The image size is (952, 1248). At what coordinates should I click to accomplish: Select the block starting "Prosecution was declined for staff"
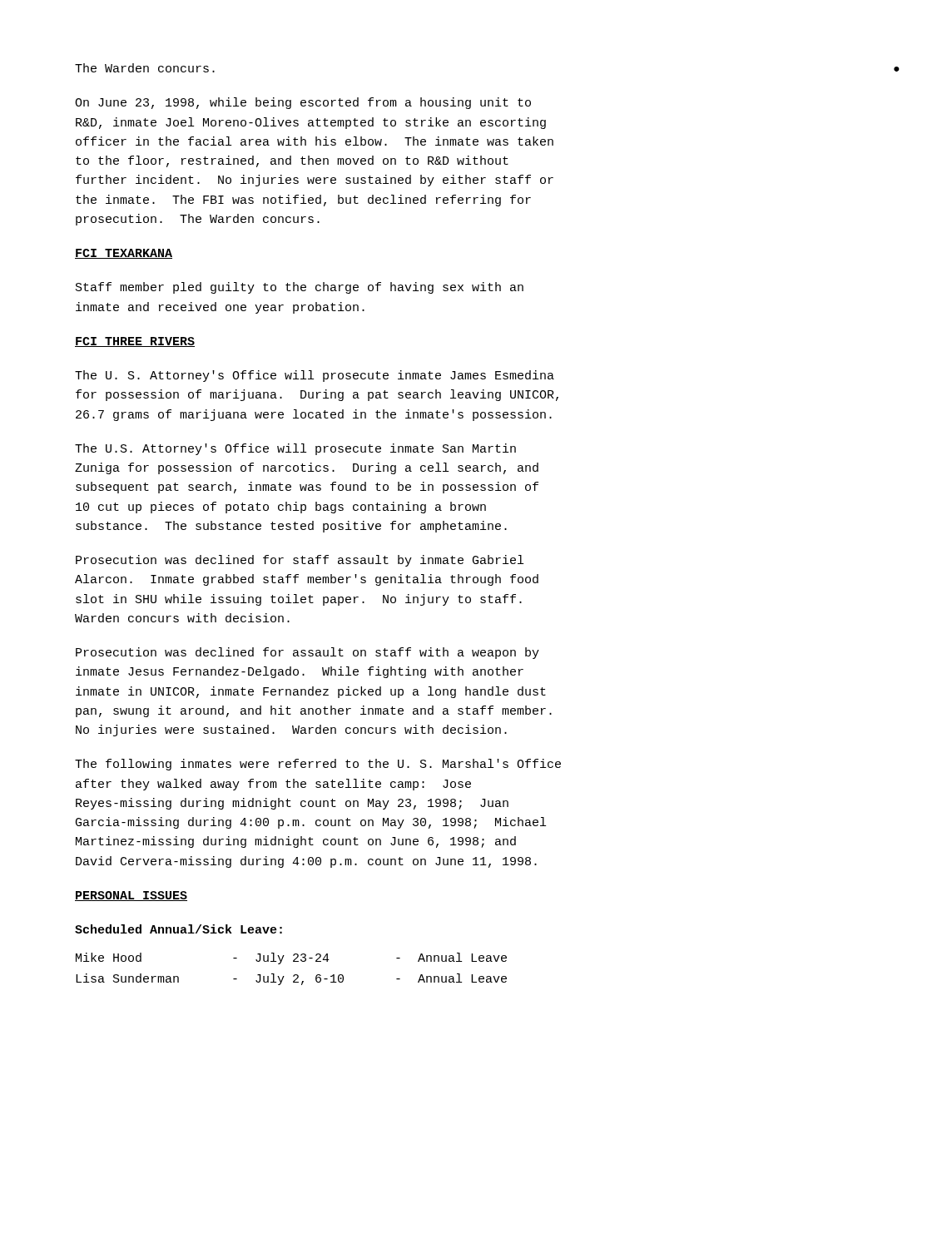[307, 590]
